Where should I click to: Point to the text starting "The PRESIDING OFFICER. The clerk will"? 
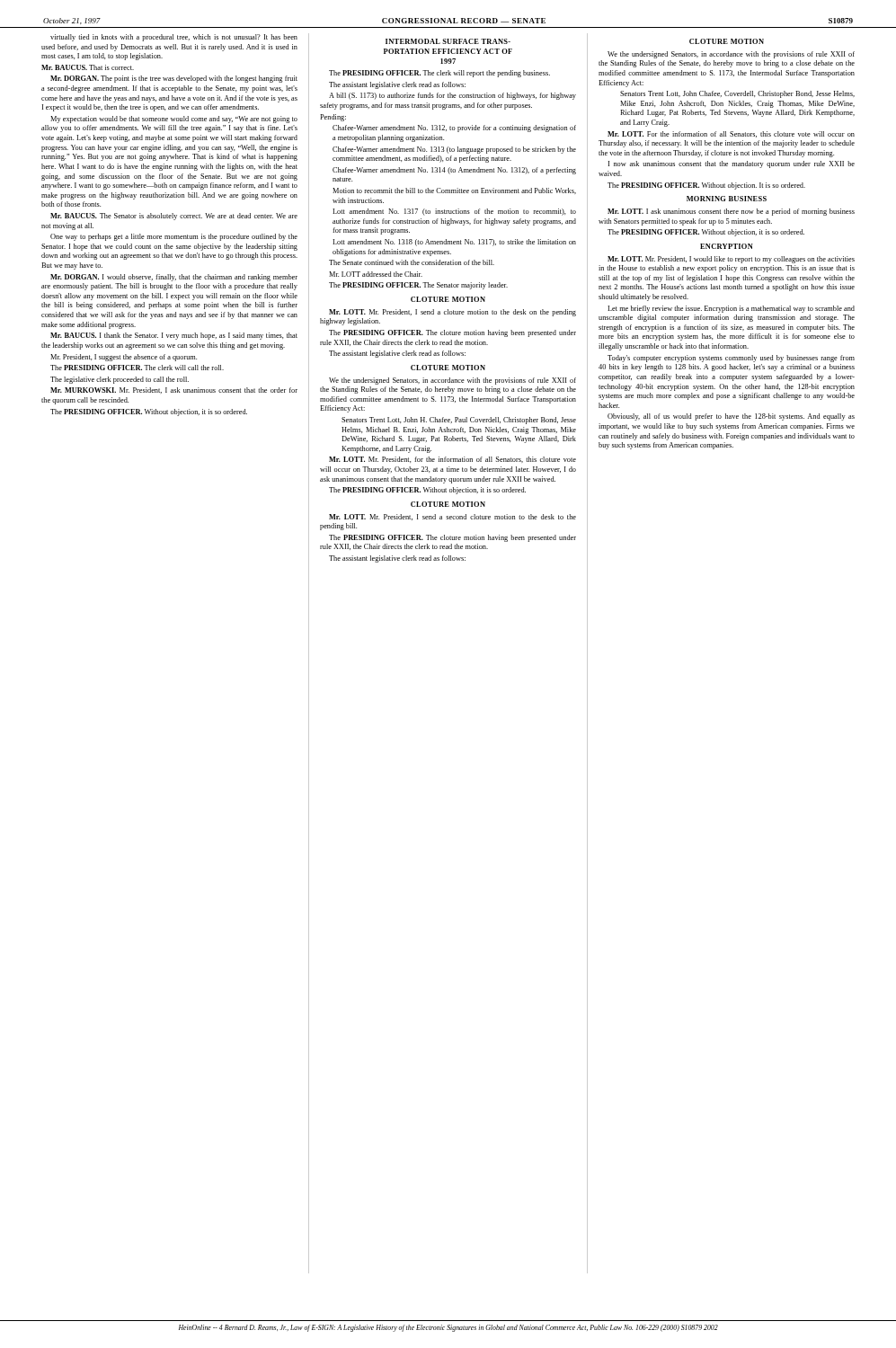point(448,180)
